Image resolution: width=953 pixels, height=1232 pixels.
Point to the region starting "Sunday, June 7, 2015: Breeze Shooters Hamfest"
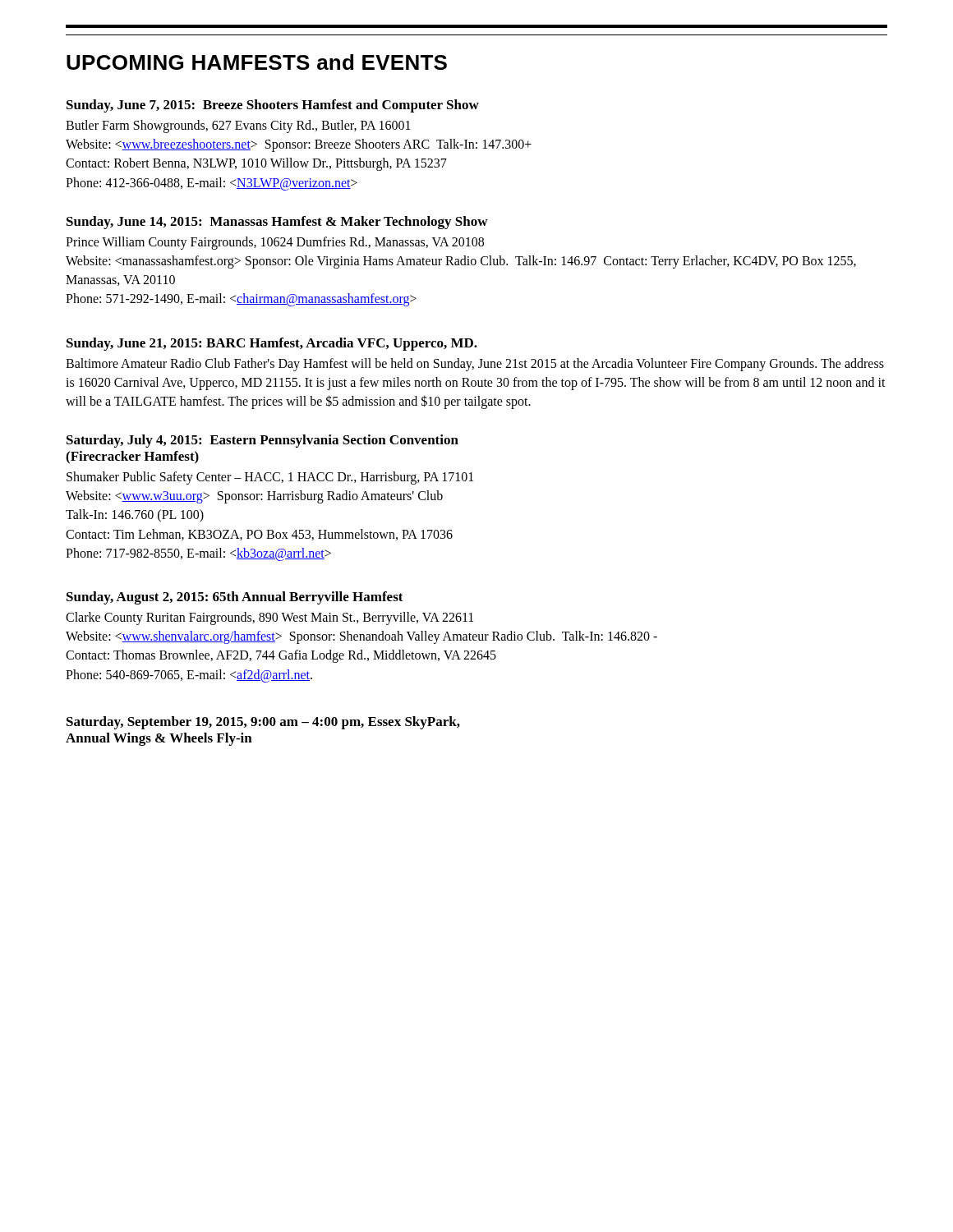[272, 105]
